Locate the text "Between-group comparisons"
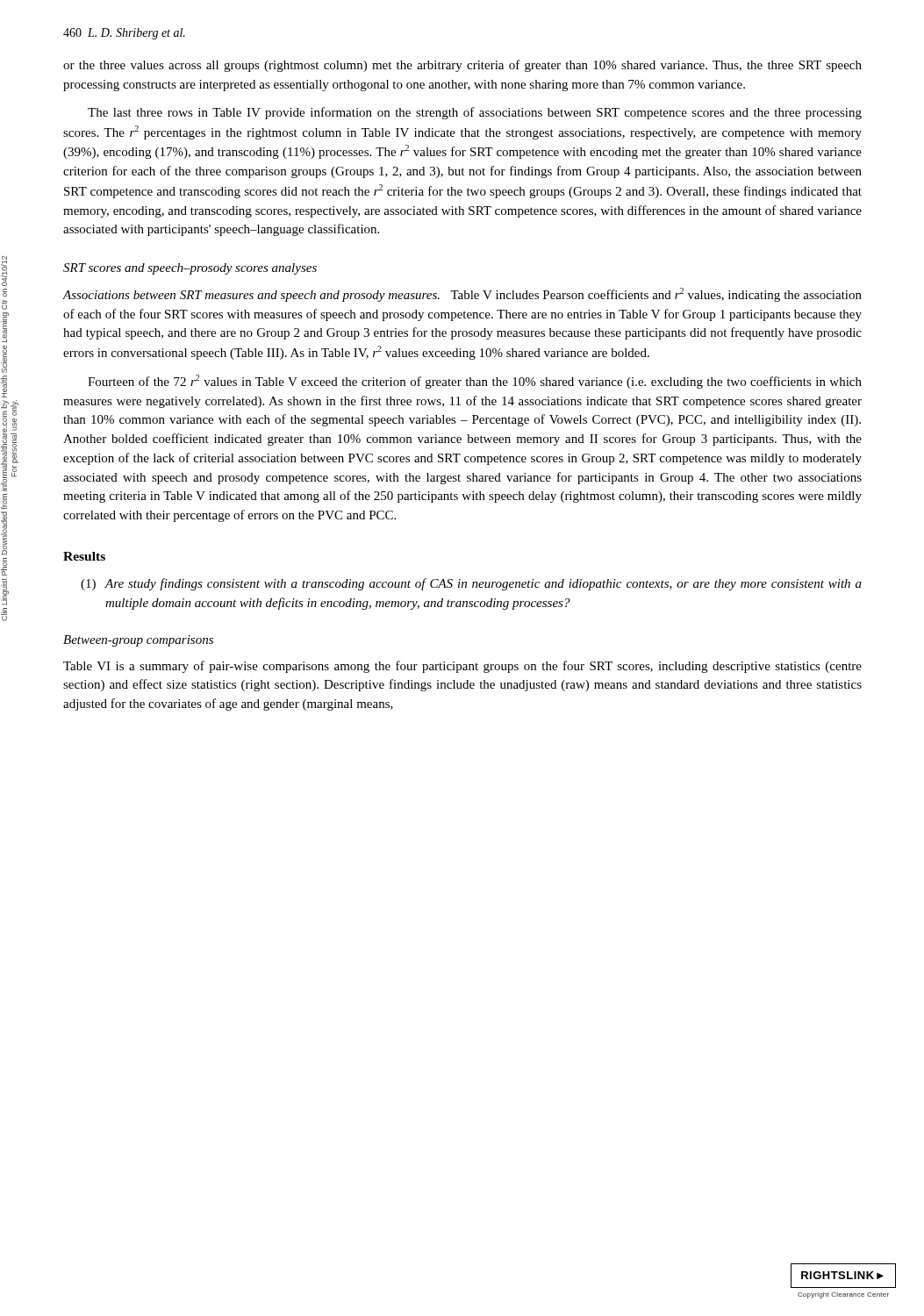The image size is (924, 1316). click(x=138, y=639)
